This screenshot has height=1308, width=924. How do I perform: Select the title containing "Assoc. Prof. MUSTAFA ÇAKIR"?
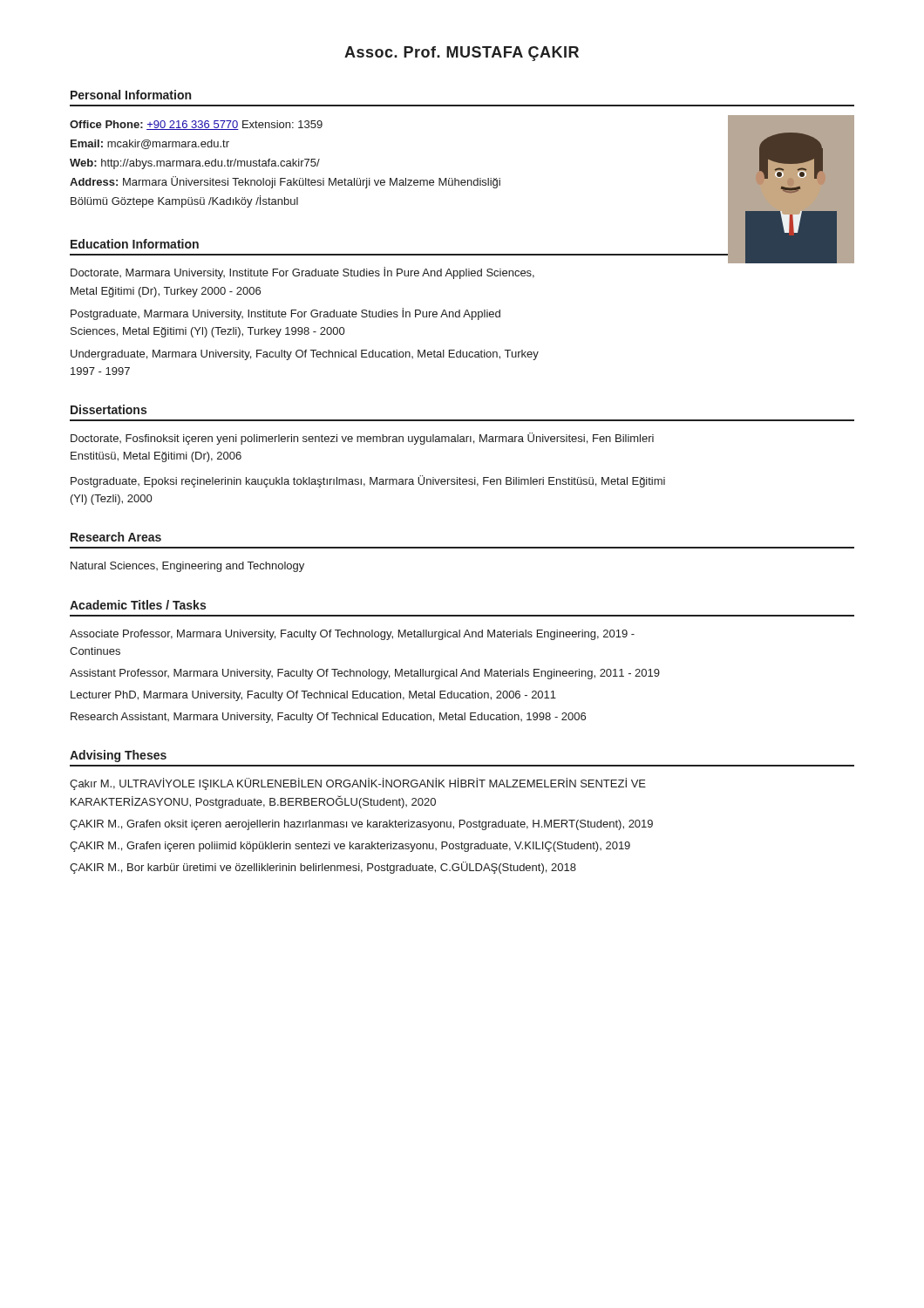pos(462,53)
